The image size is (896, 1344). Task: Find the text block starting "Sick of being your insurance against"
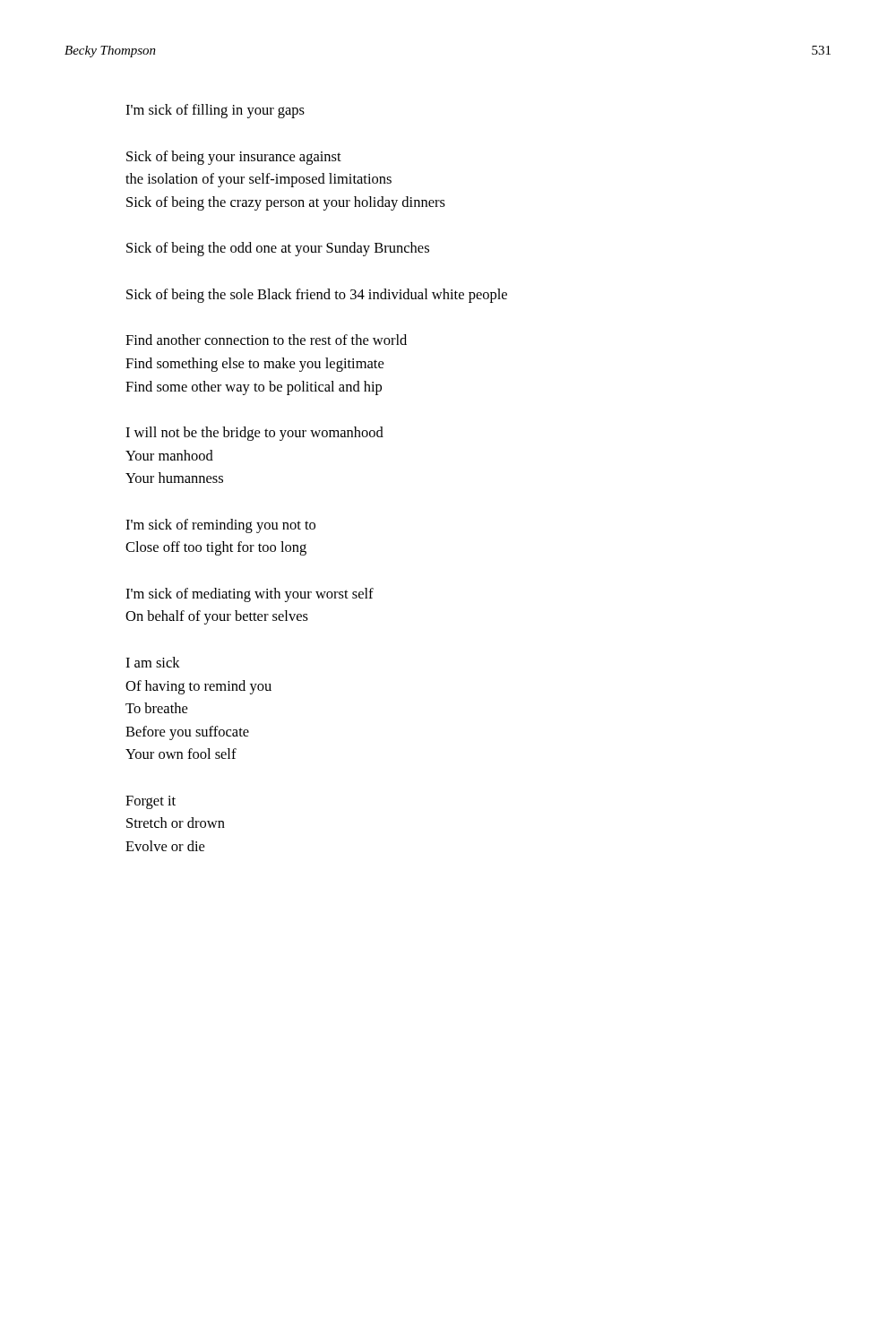tap(285, 179)
